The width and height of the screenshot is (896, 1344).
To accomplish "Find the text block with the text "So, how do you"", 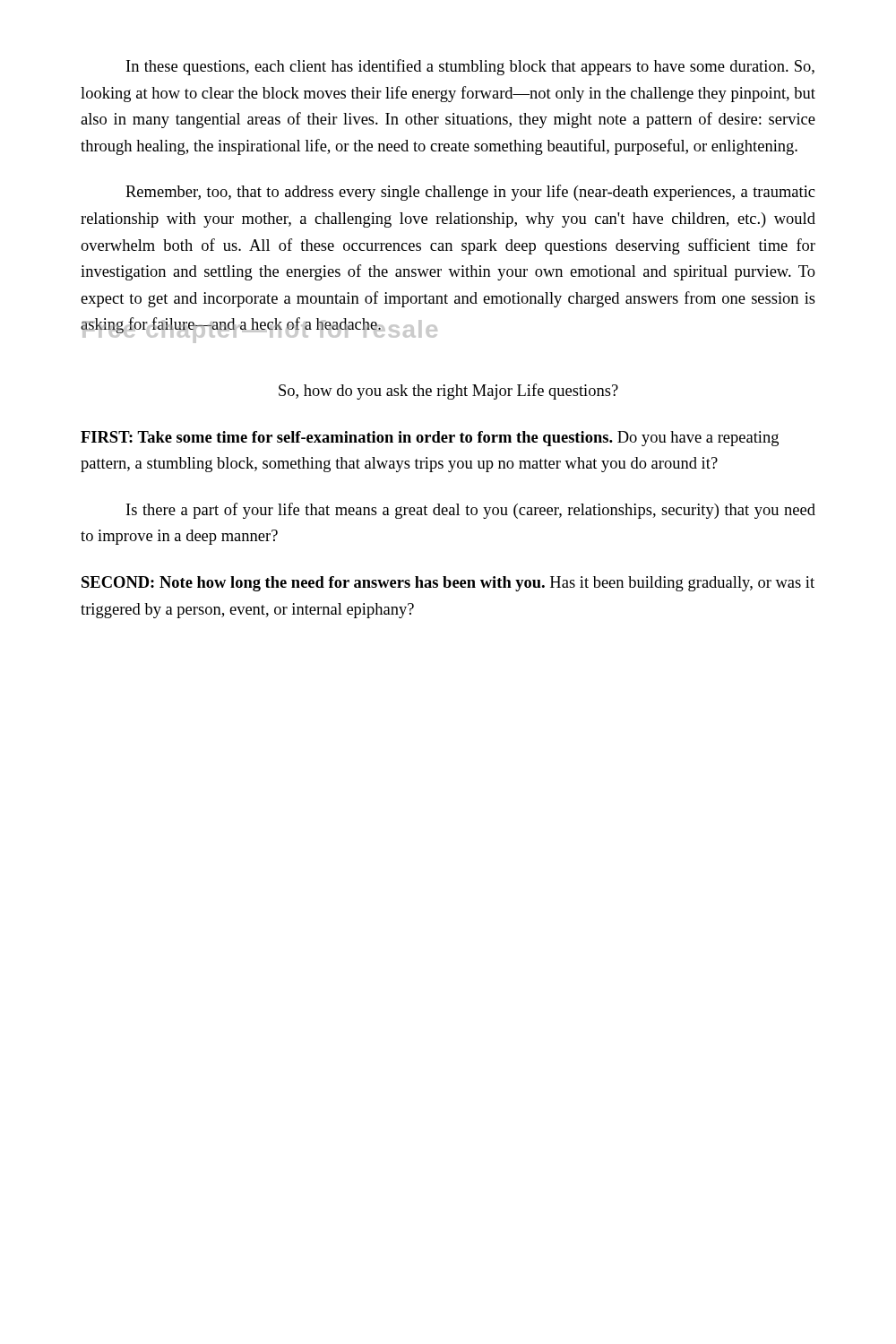I will tap(448, 391).
